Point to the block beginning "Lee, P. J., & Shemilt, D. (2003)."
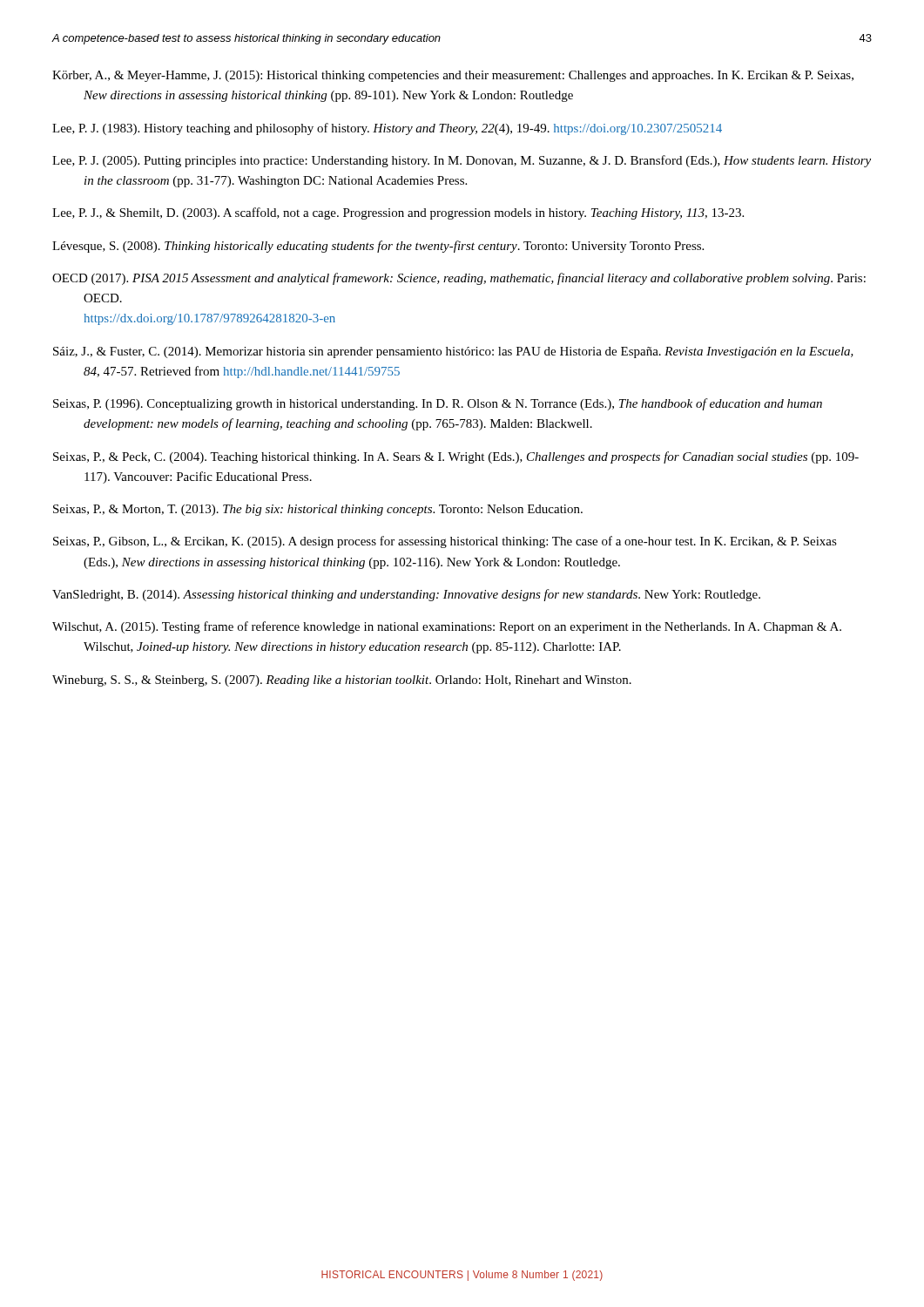The width and height of the screenshot is (924, 1307). pyautogui.click(x=399, y=213)
